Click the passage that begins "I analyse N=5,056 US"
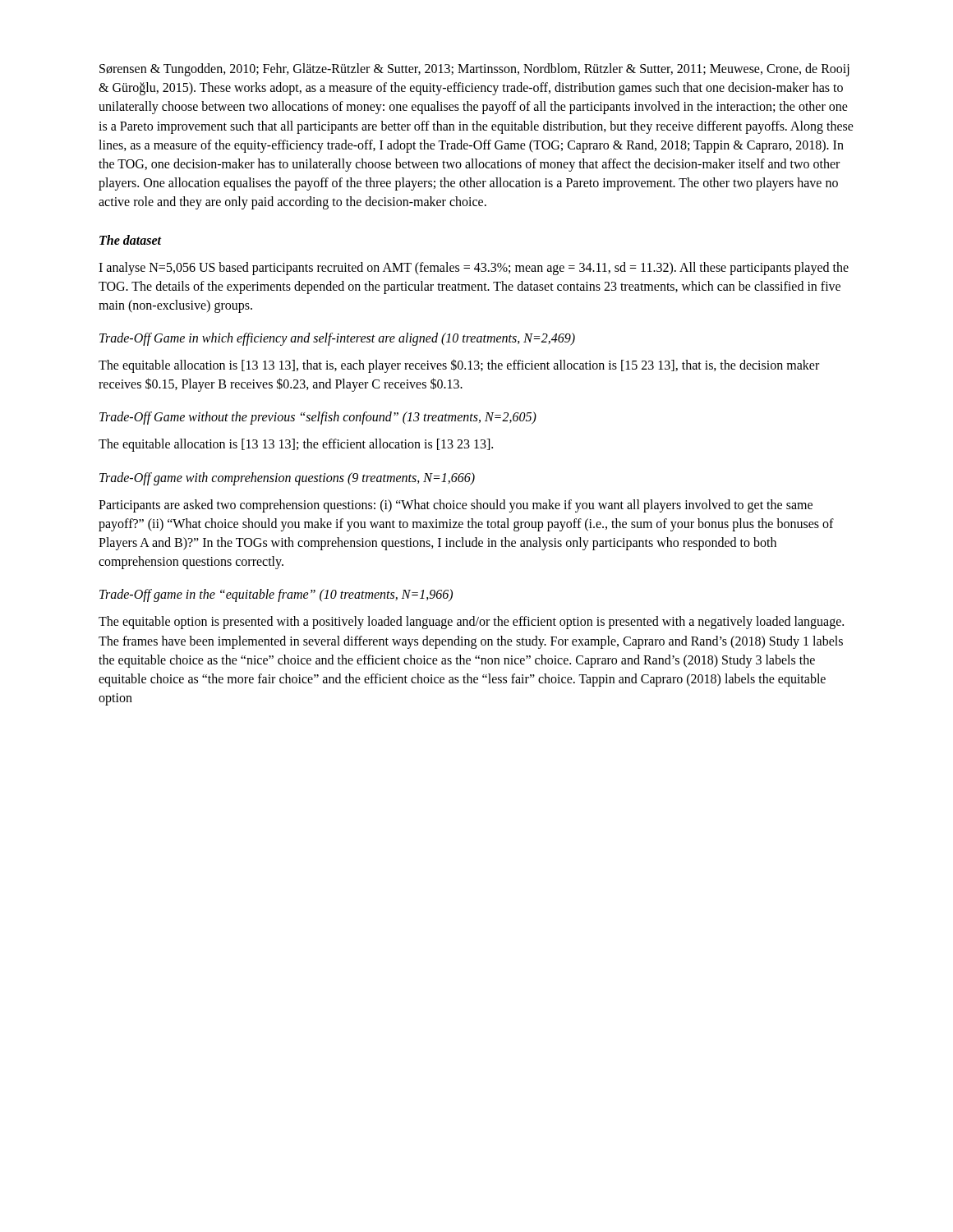The image size is (953, 1232). coord(476,286)
